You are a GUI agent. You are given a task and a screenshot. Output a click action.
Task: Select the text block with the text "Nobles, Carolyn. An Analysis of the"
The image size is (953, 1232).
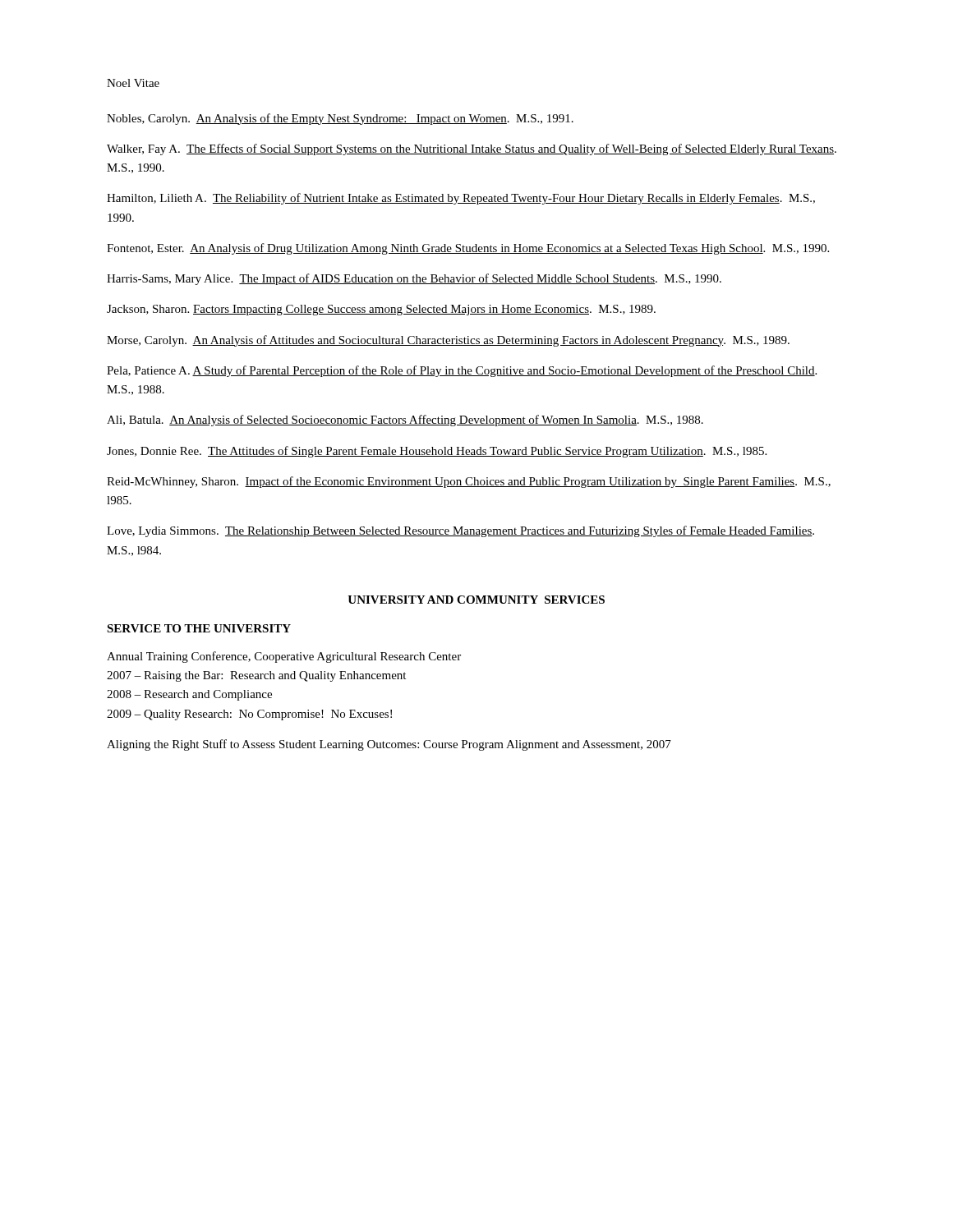(x=340, y=118)
